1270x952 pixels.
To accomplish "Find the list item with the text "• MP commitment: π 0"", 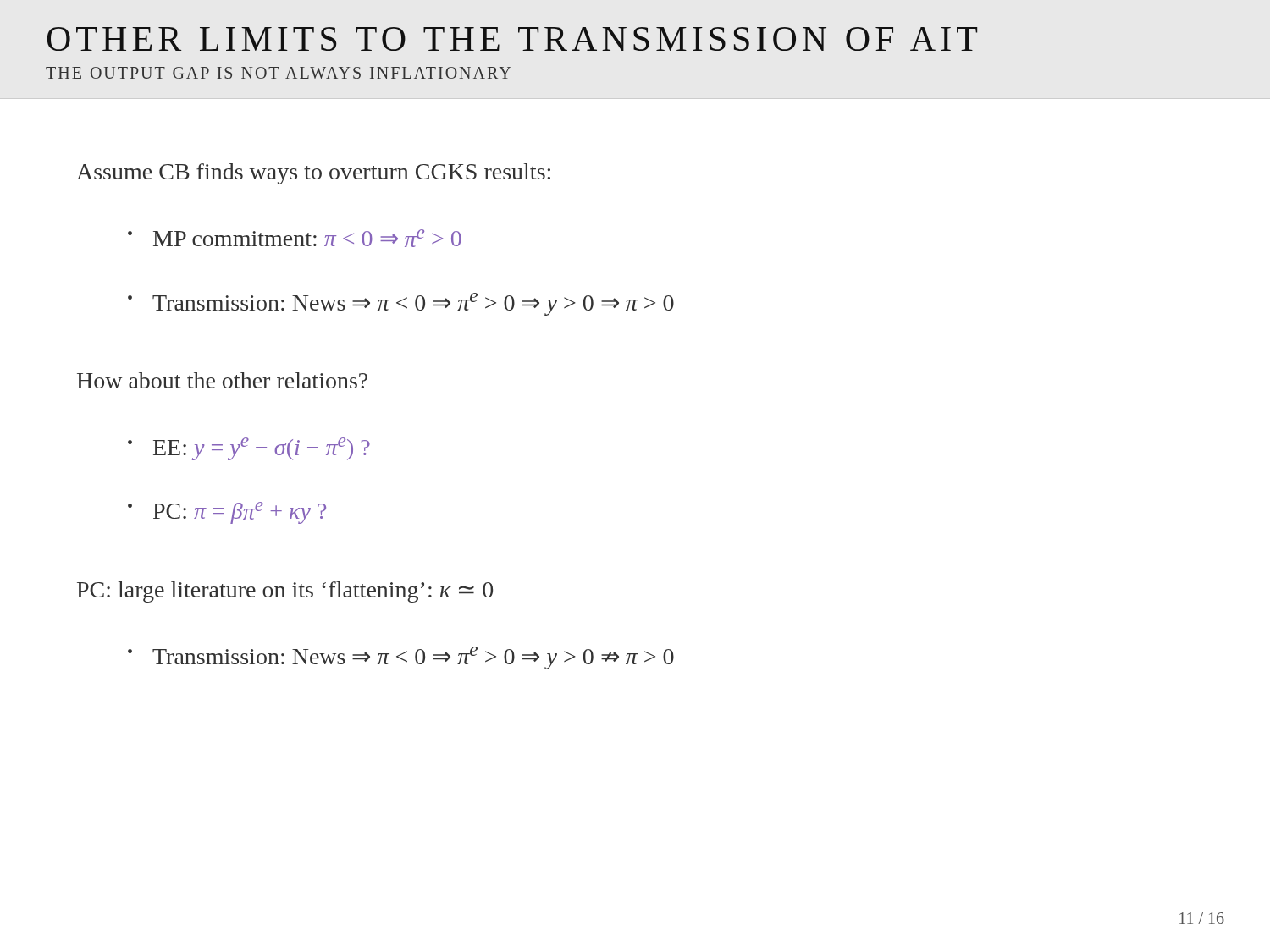I will (295, 236).
